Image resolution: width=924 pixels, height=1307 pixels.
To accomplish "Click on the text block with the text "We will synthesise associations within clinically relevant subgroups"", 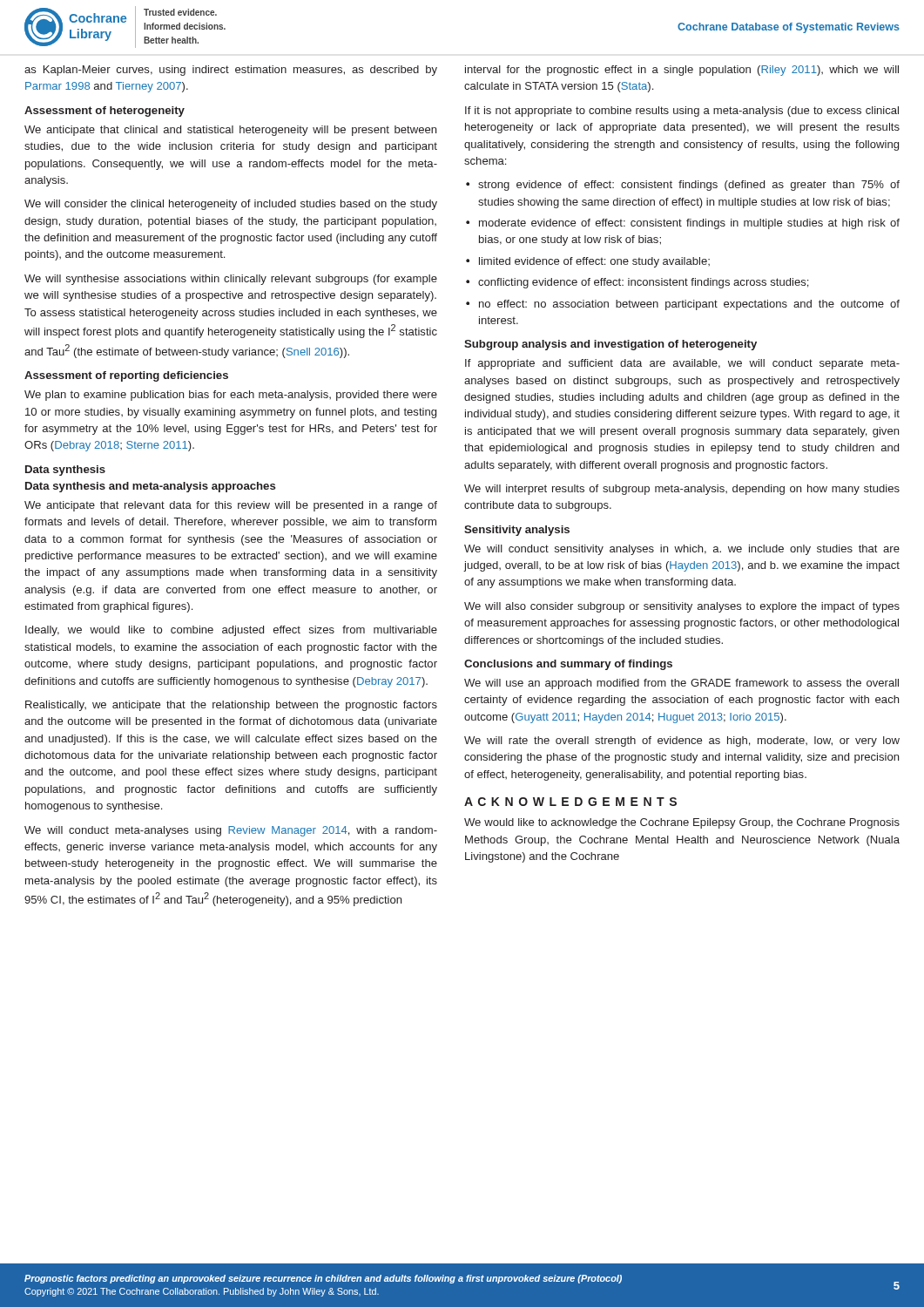I will (231, 315).
